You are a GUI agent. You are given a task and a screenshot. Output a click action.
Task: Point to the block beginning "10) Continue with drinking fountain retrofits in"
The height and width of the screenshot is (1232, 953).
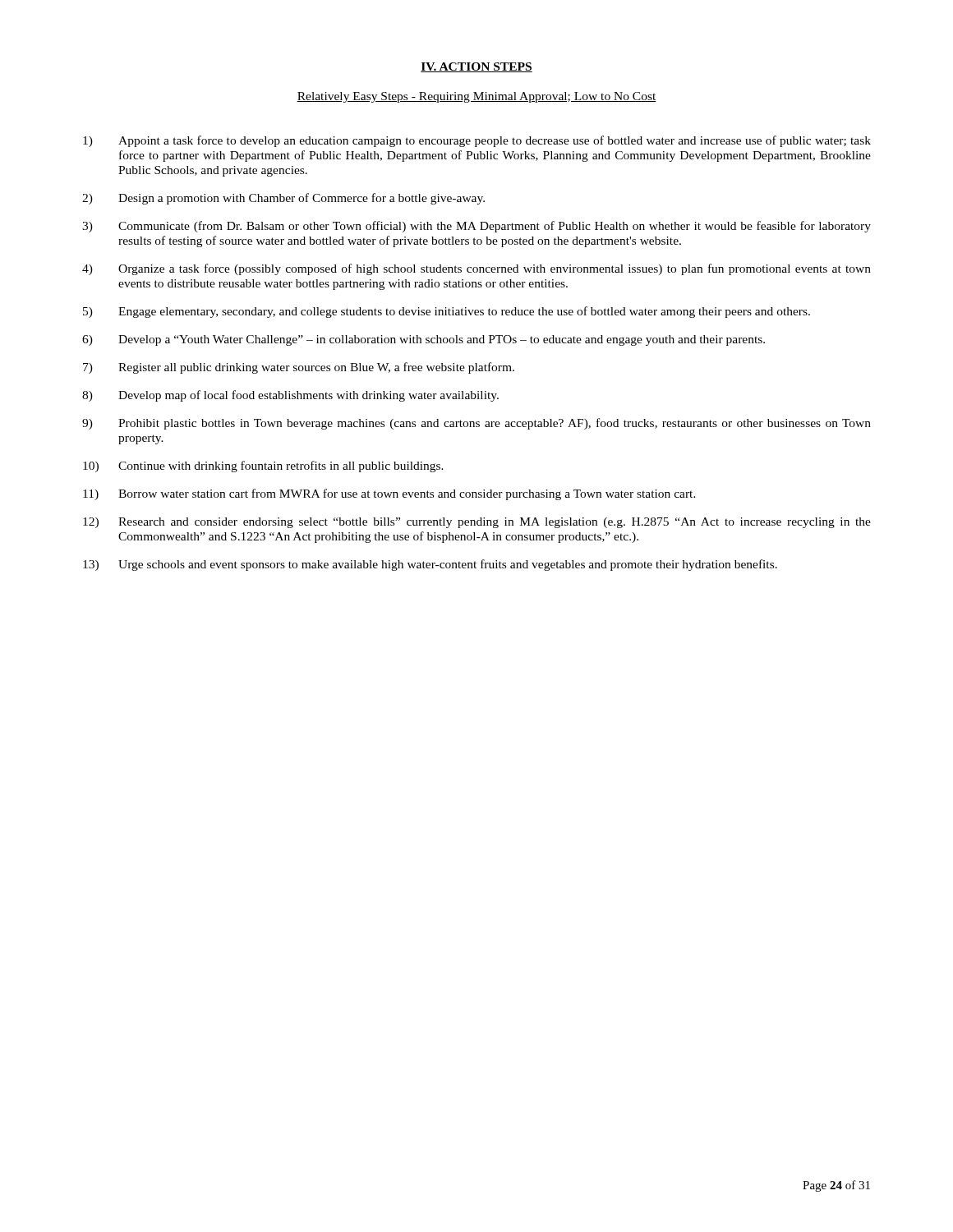(x=263, y=467)
